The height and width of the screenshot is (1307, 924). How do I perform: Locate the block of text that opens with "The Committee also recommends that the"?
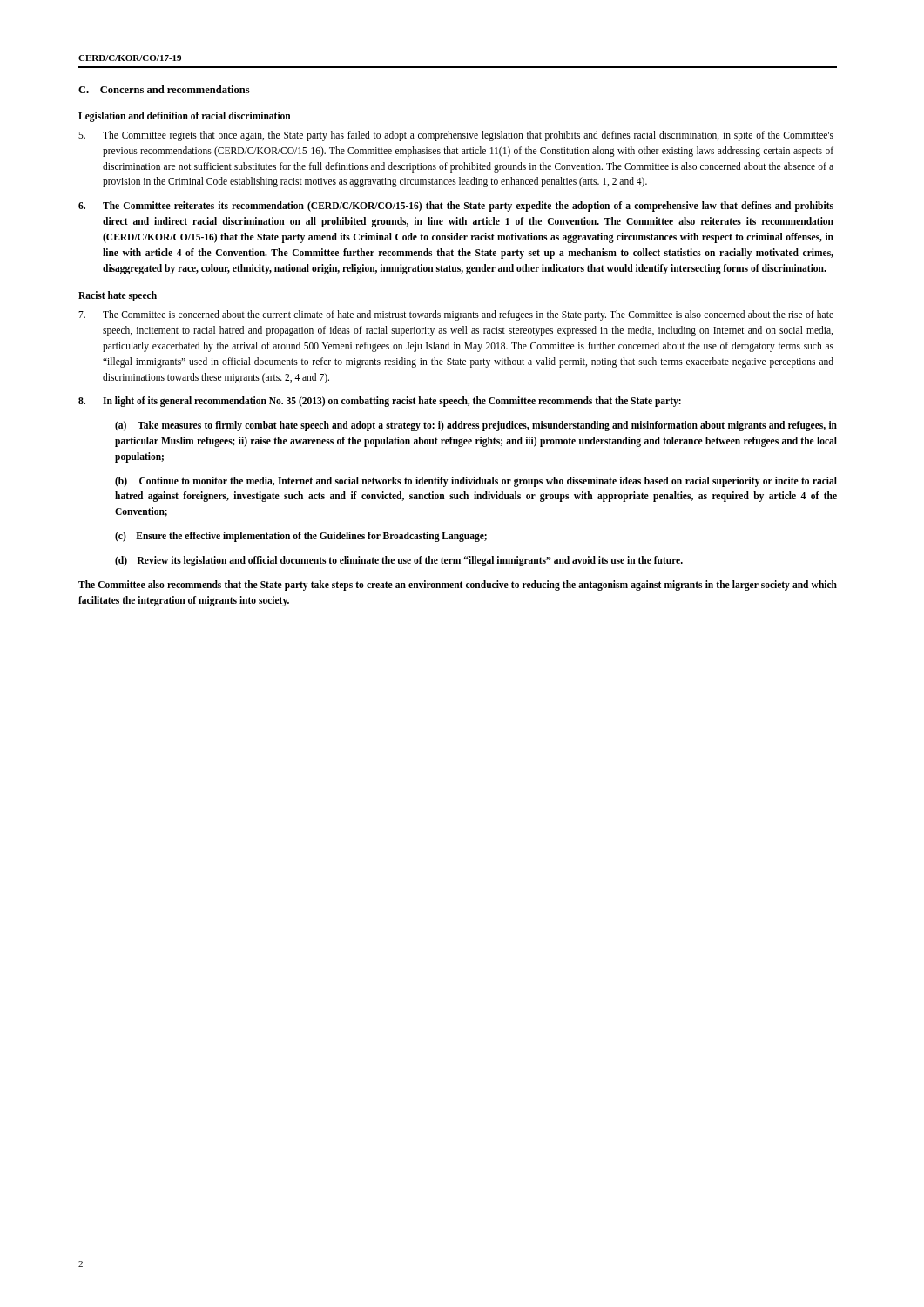pos(458,592)
